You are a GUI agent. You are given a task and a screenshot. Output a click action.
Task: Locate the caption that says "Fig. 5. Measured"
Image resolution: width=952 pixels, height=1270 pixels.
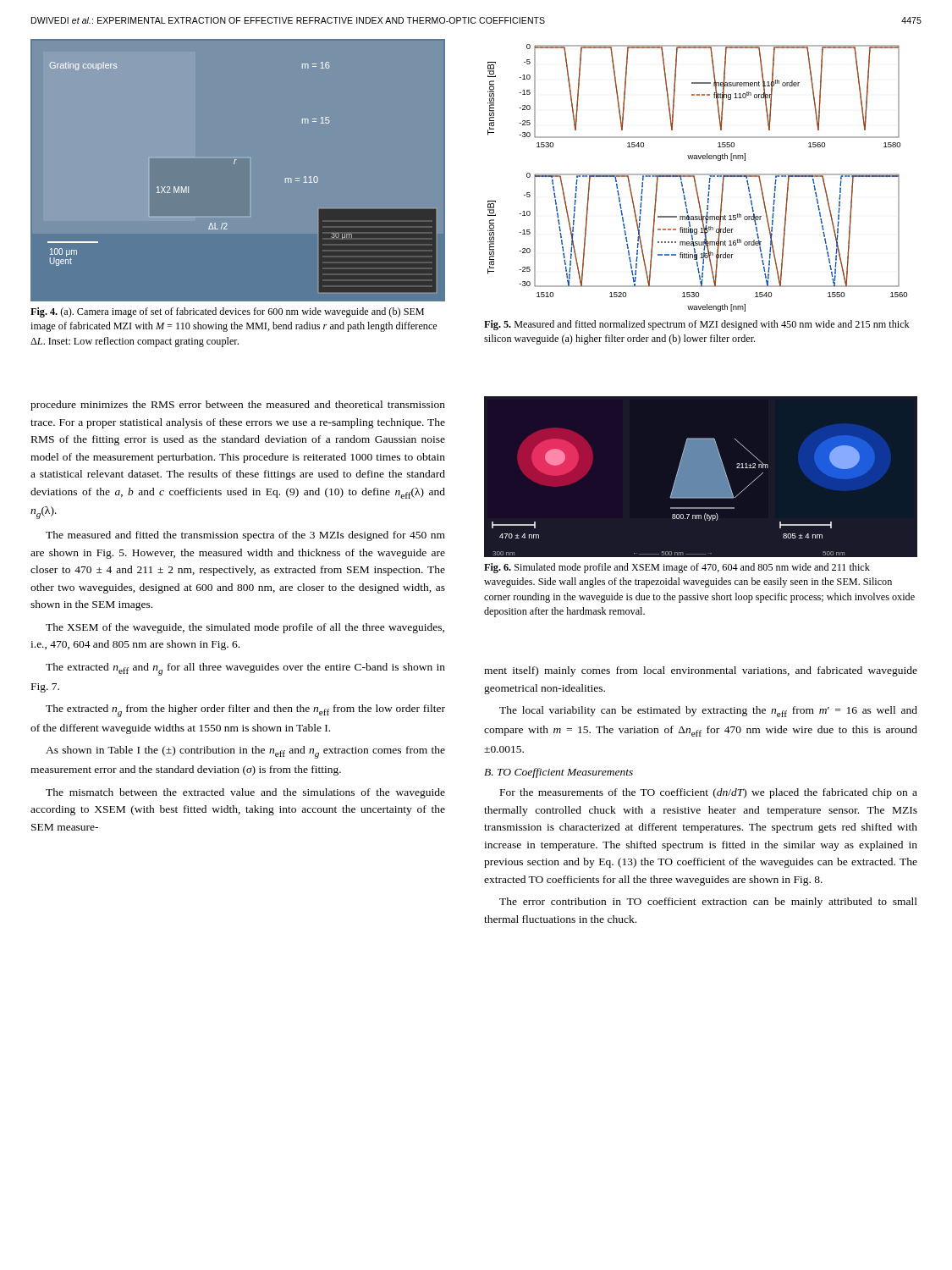697,332
